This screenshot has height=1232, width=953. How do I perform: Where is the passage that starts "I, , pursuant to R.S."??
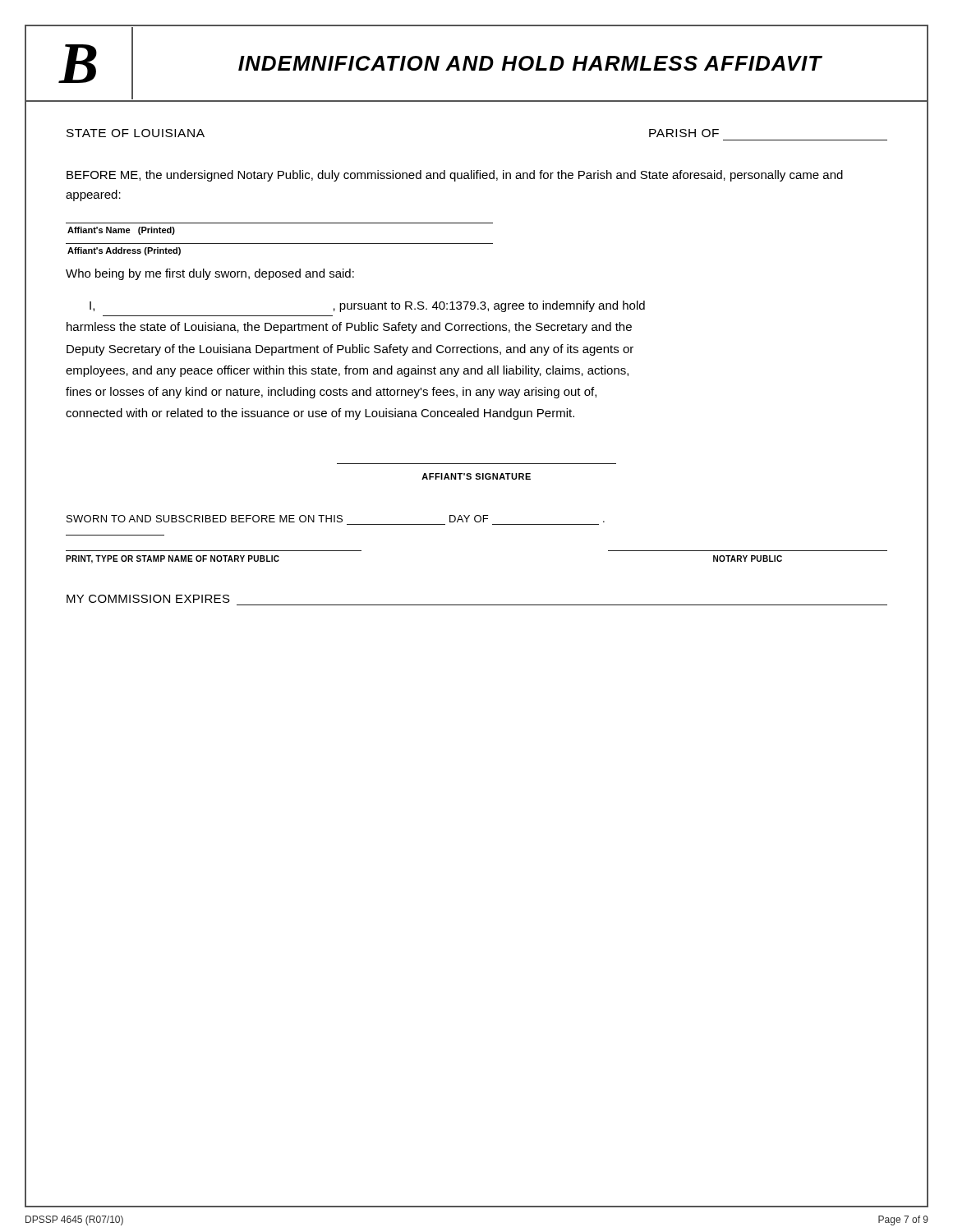coord(476,359)
